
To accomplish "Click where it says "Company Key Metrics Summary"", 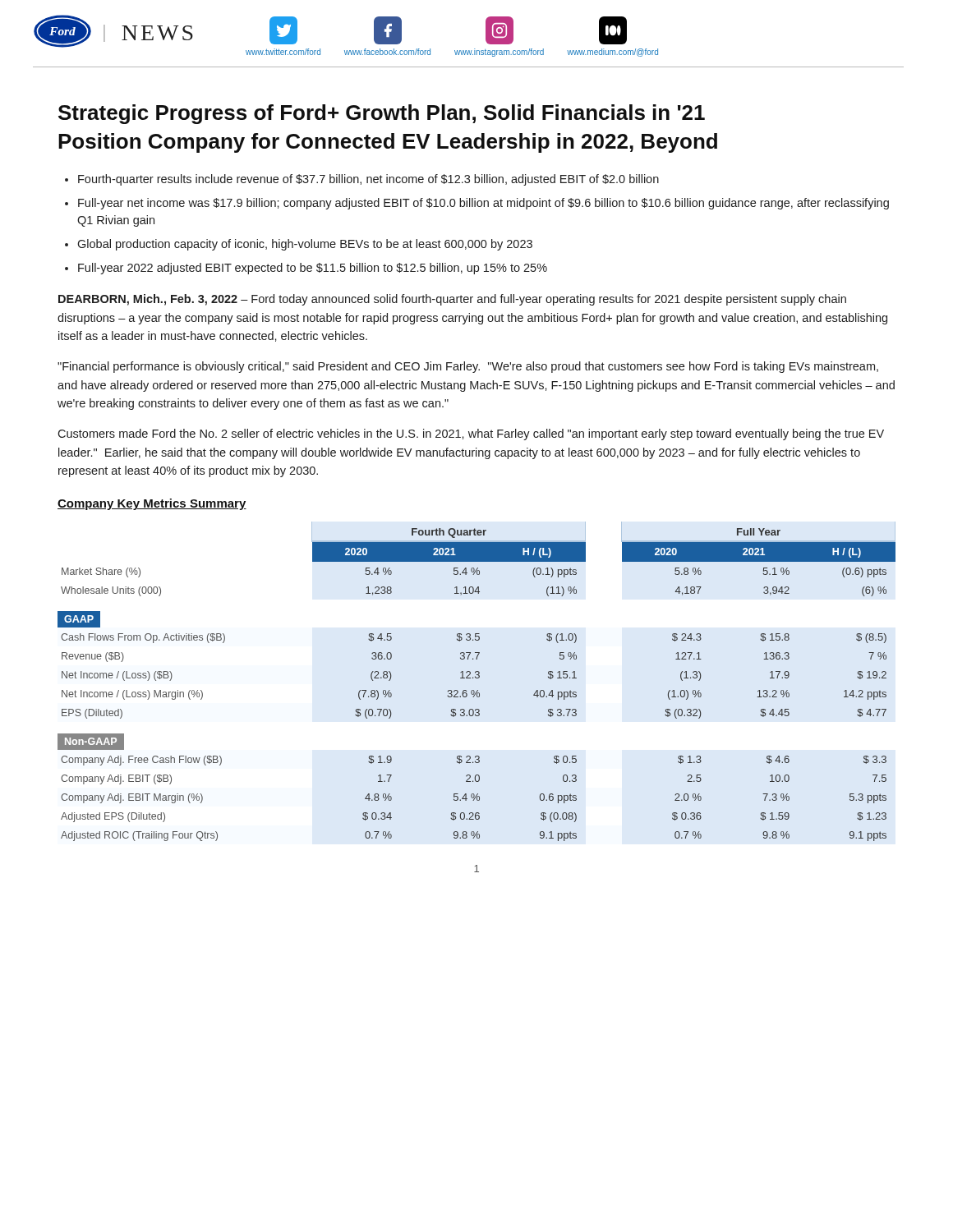I will pyautogui.click(x=152, y=503).
